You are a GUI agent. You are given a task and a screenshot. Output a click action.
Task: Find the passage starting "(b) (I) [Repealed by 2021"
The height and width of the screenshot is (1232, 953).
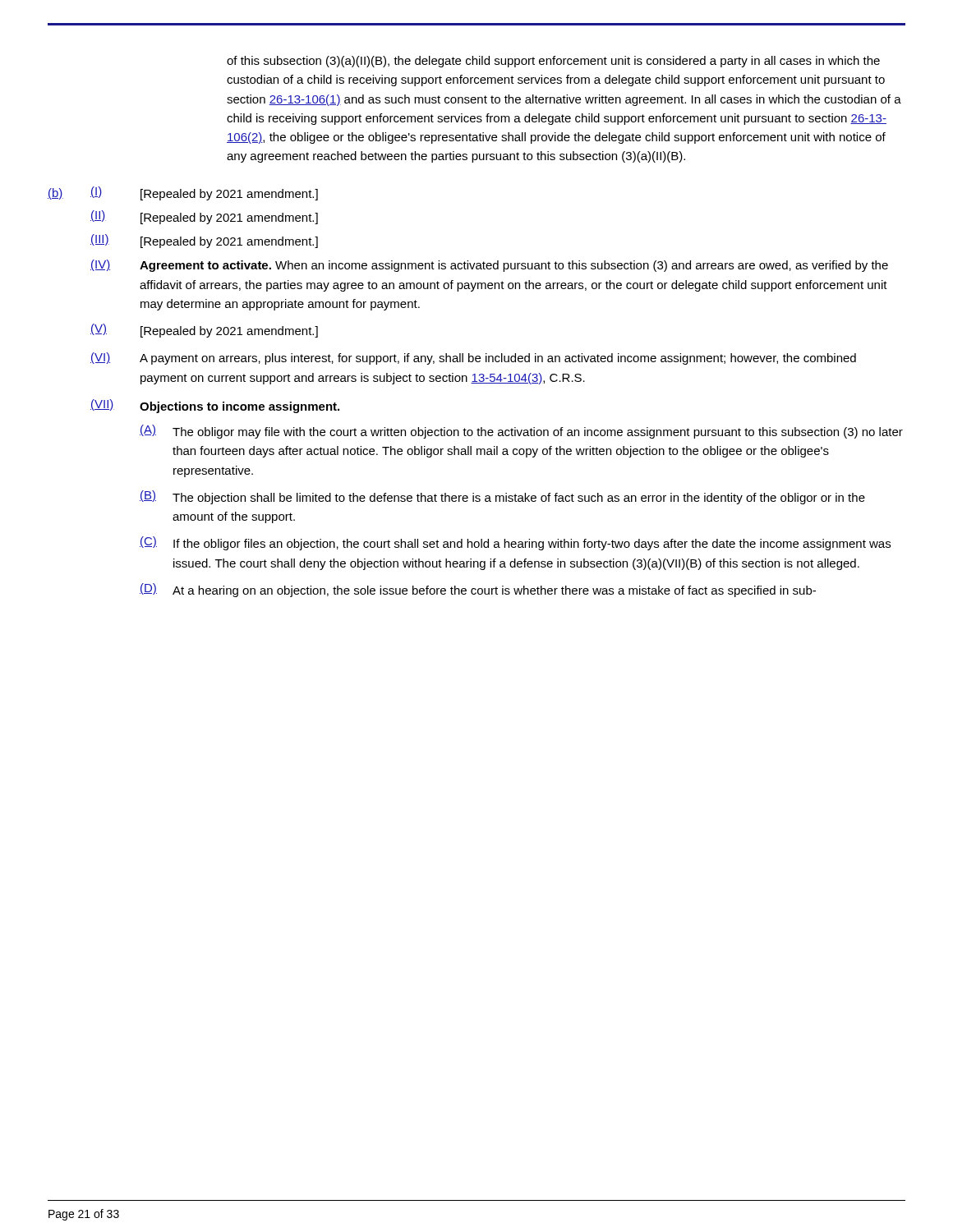point(183,193)
